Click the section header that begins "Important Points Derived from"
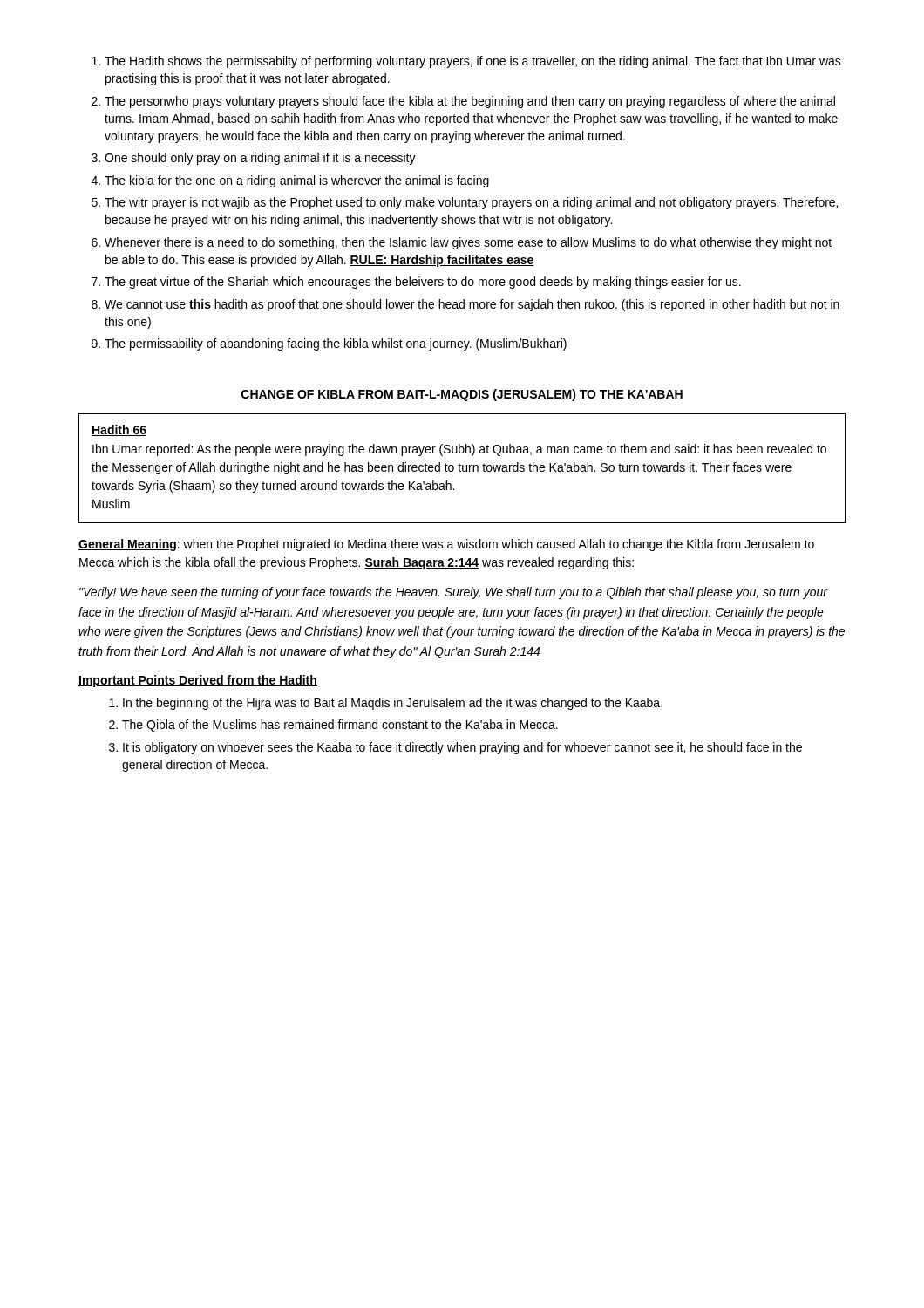Image resolution: width=924 pixels, height=1308 pixels. click(198, 680)
